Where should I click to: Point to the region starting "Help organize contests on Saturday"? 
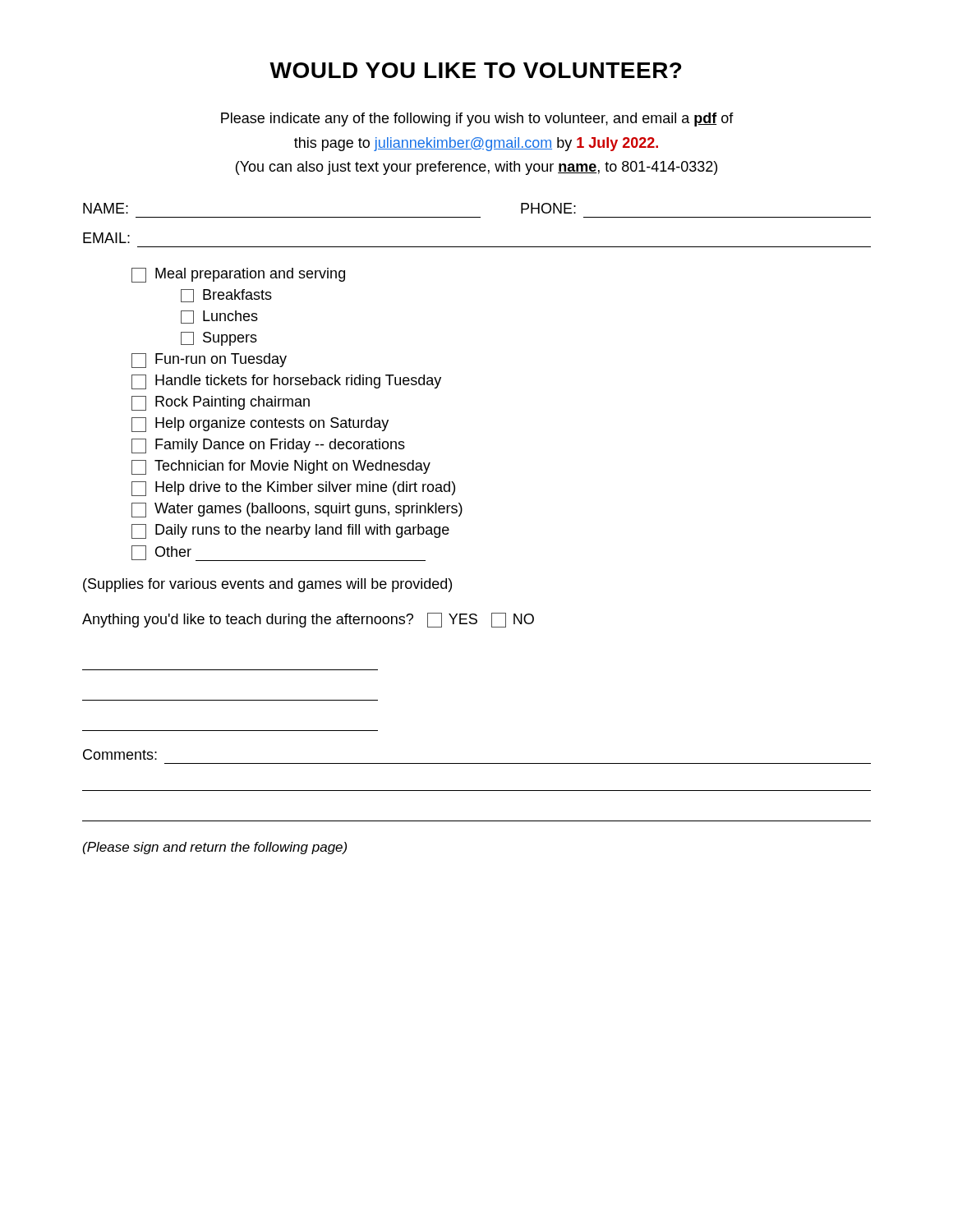[260, 423]
